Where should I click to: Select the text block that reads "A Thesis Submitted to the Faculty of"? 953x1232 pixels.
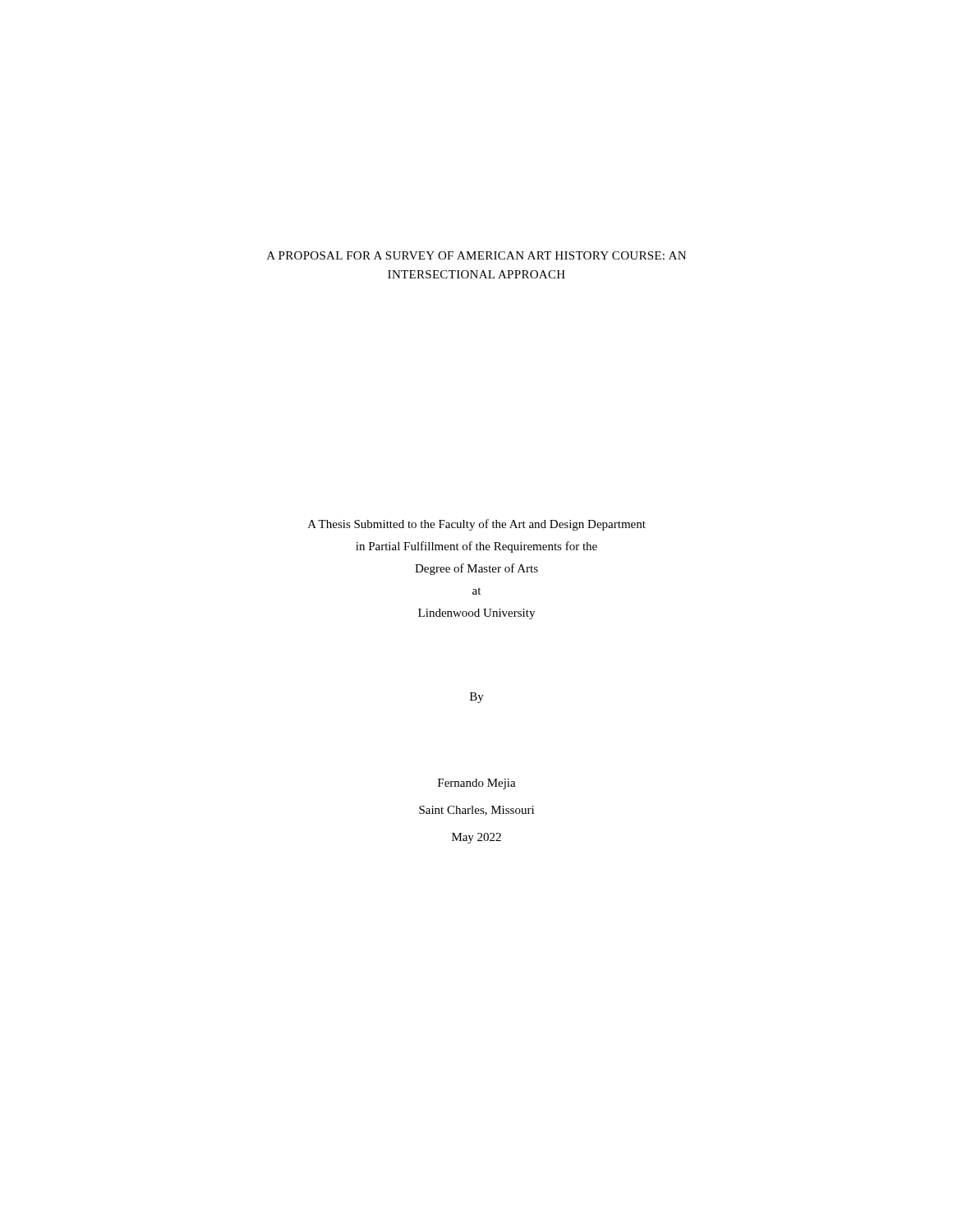click(x=476, y=568)
